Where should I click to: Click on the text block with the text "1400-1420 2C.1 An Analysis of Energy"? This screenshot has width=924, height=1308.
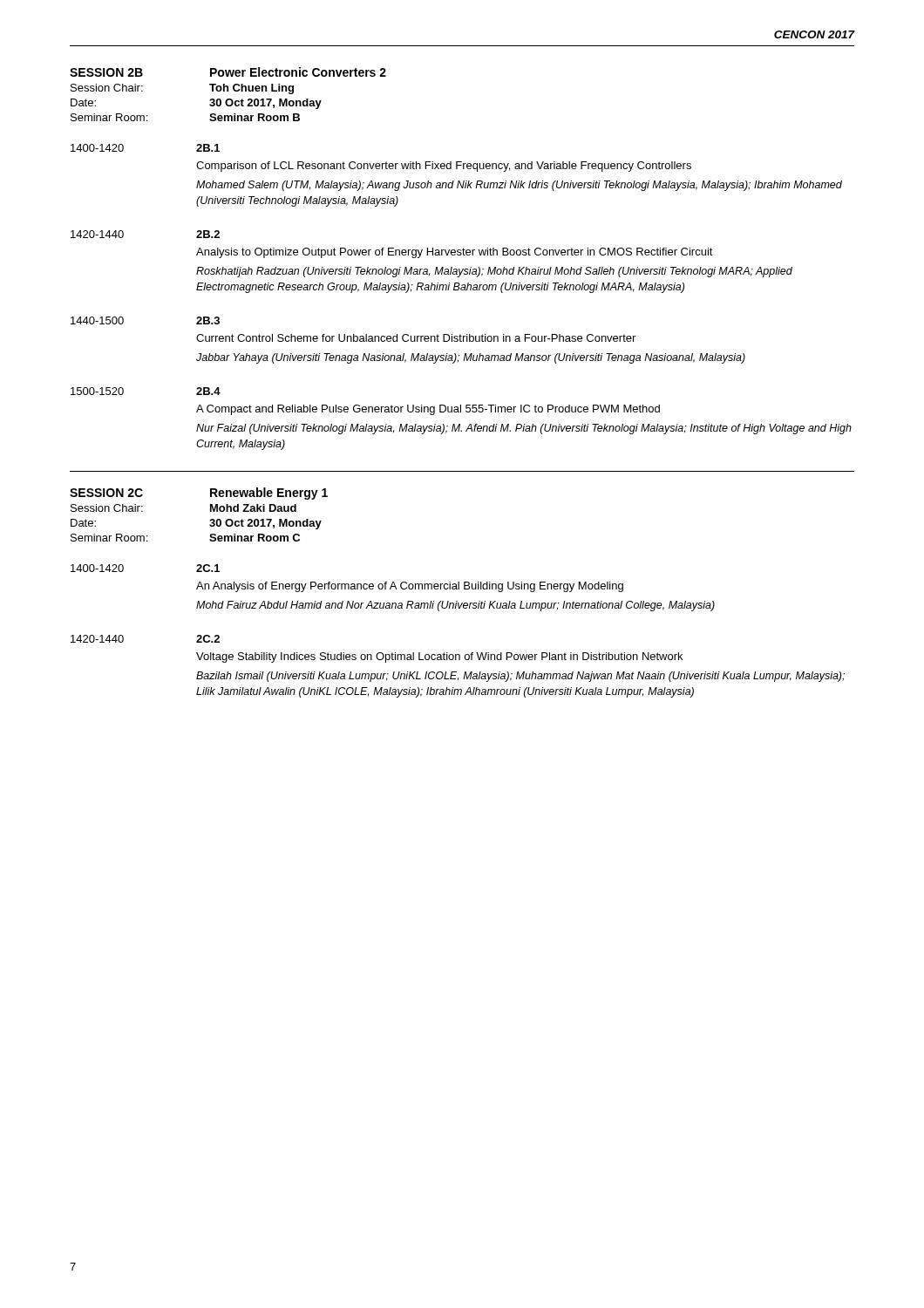pyautogui.click(x=462, y=587)
